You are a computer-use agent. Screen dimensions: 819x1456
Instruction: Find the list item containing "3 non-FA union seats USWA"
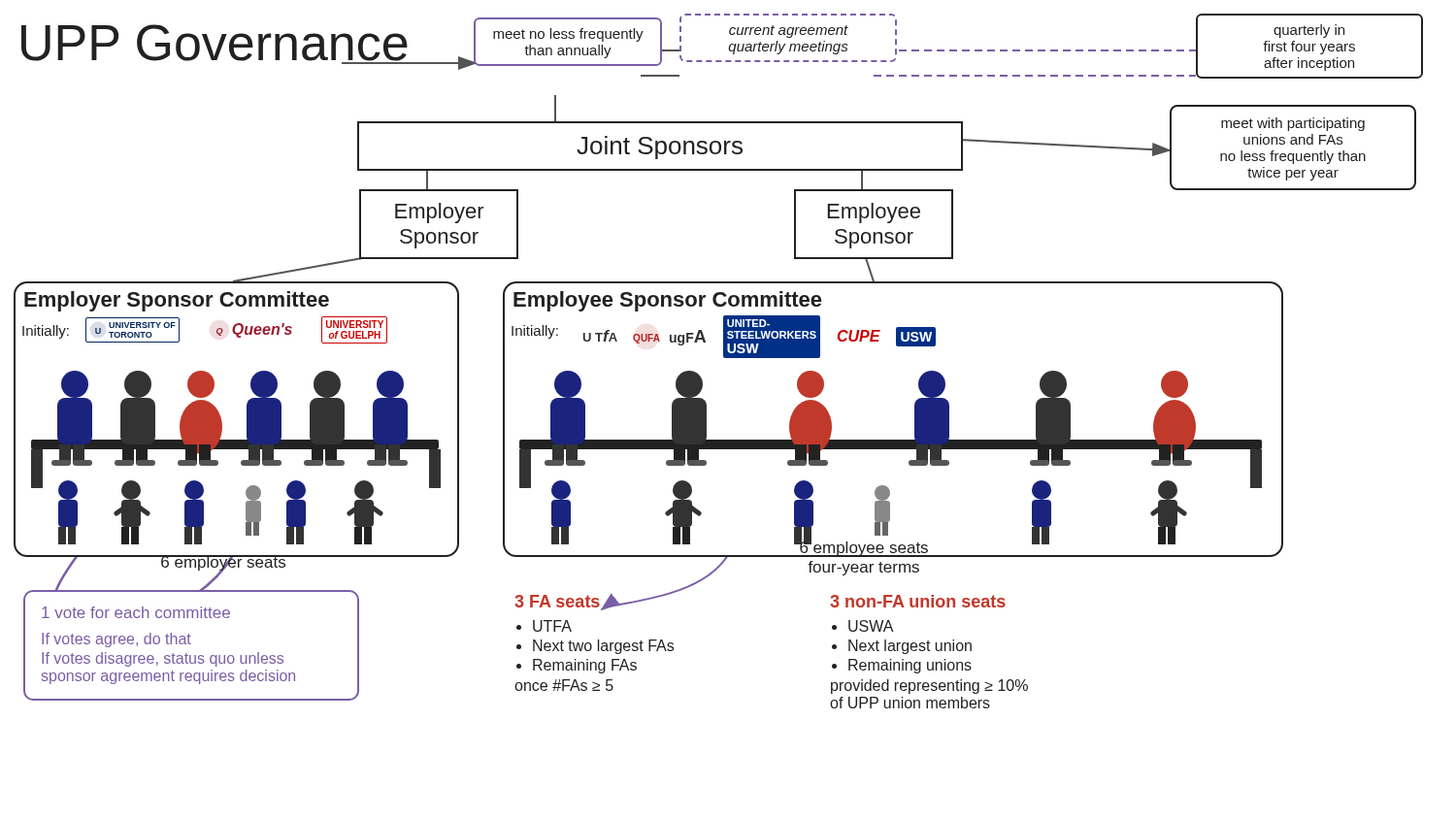[980, 652]
